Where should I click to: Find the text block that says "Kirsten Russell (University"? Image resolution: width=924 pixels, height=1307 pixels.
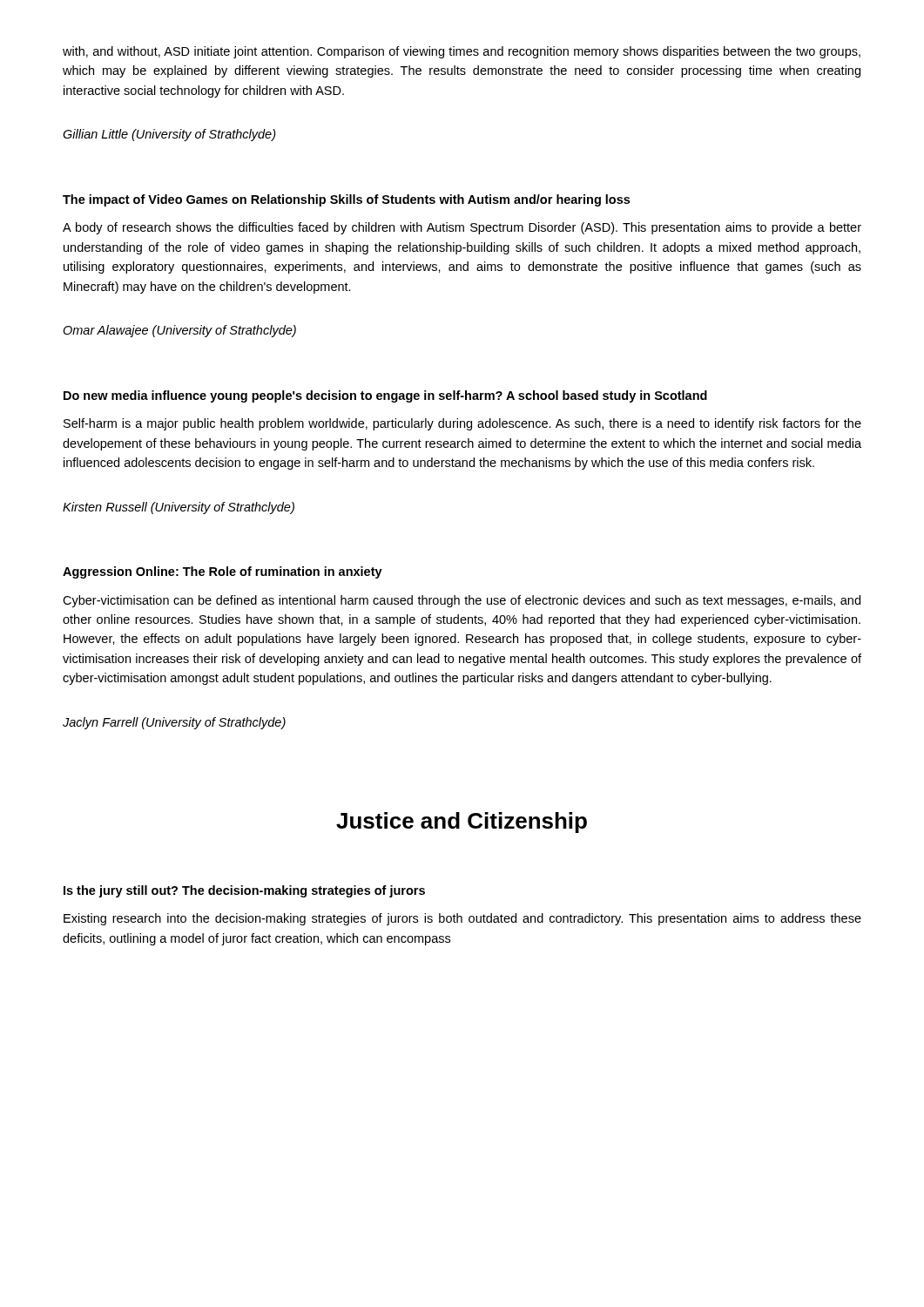179,508
